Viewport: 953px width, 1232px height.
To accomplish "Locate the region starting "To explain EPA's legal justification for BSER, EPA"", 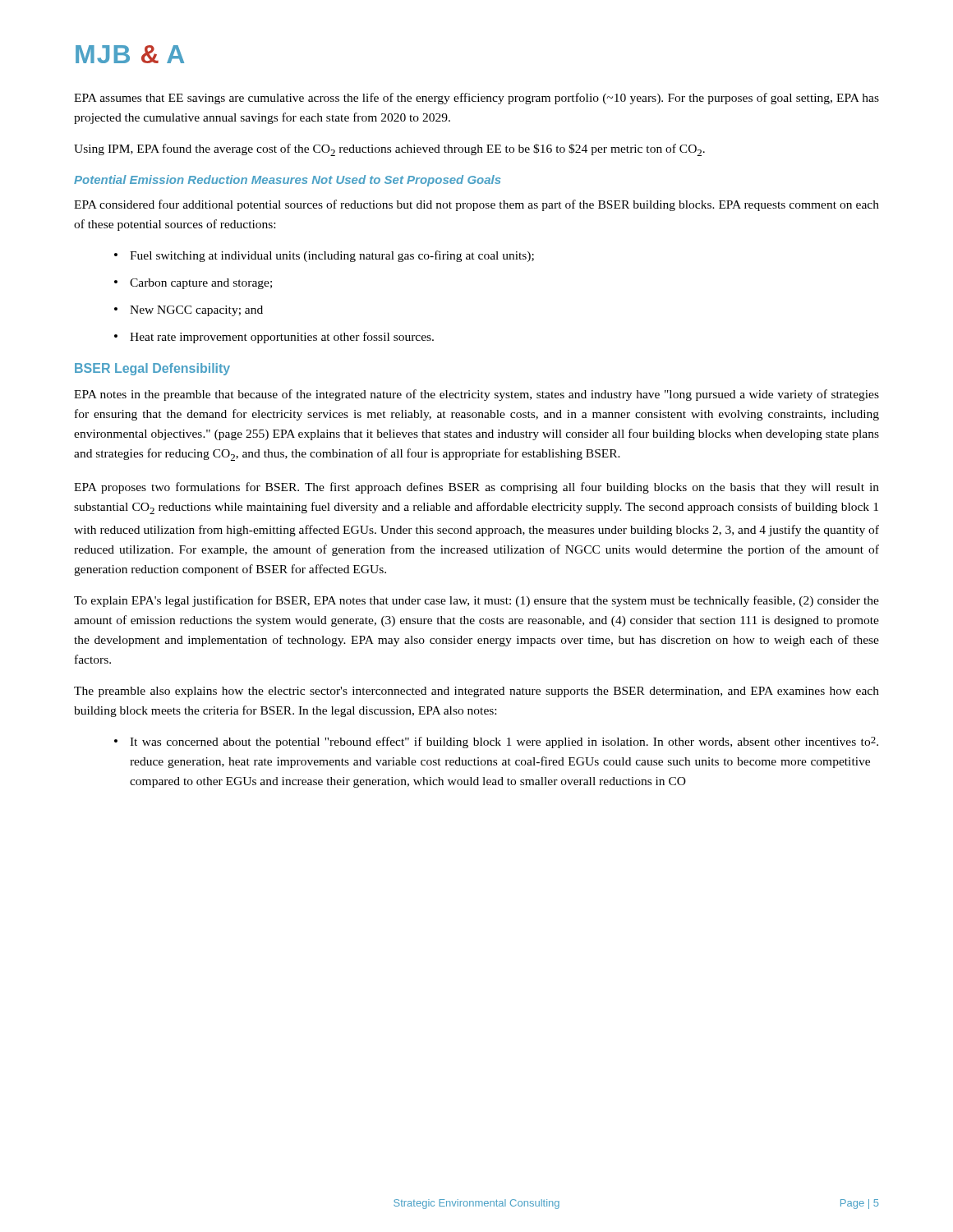I will tap(476, 629).
